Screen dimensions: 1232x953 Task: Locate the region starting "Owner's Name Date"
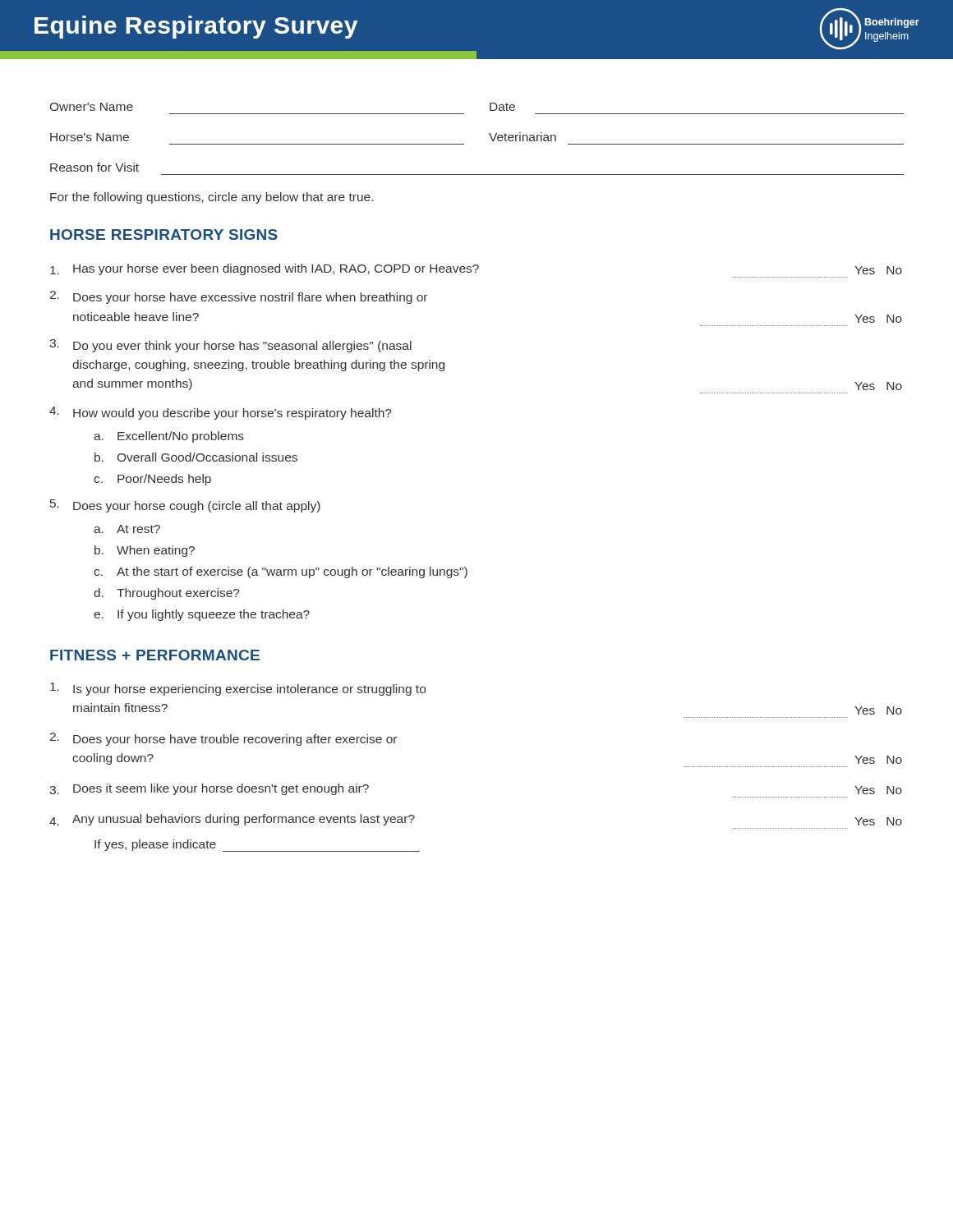coord(92,107)
